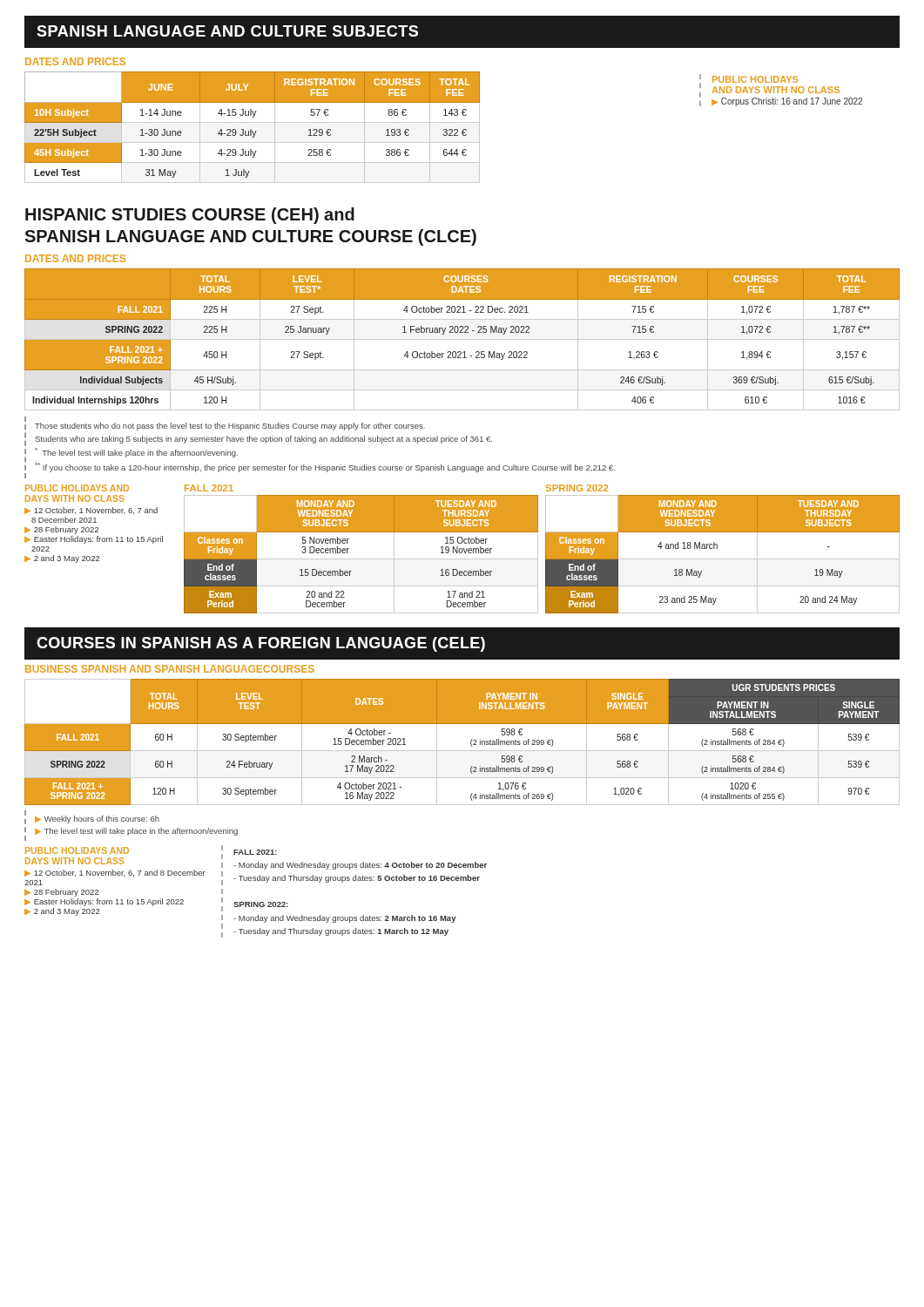The width and height of the screenshot is (924, 1307).
Task: Click on the table containing "20 and 22 December"
Action: click(x=361, y=554)
